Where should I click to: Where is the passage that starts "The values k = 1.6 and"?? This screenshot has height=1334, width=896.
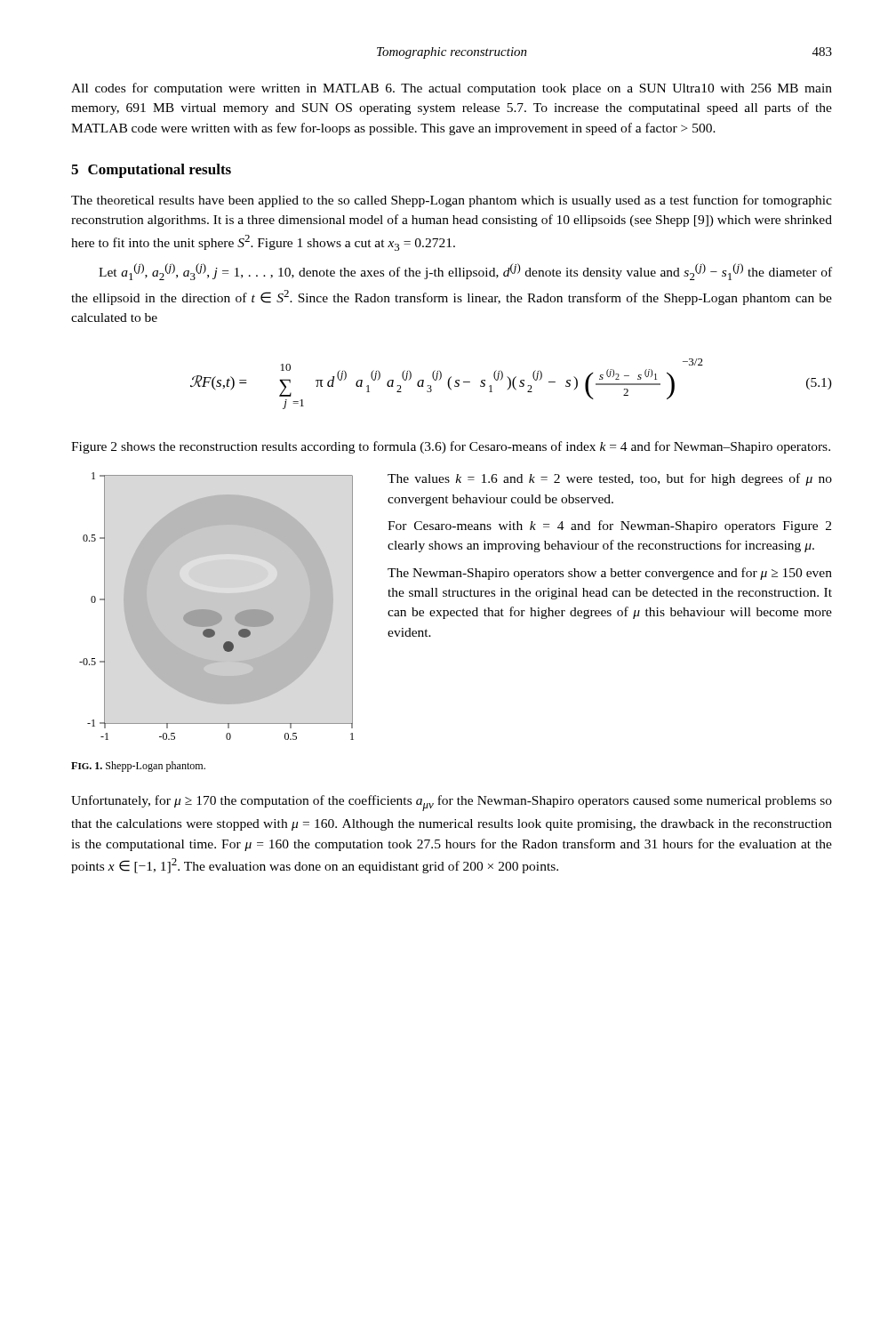tap(610, 556)
